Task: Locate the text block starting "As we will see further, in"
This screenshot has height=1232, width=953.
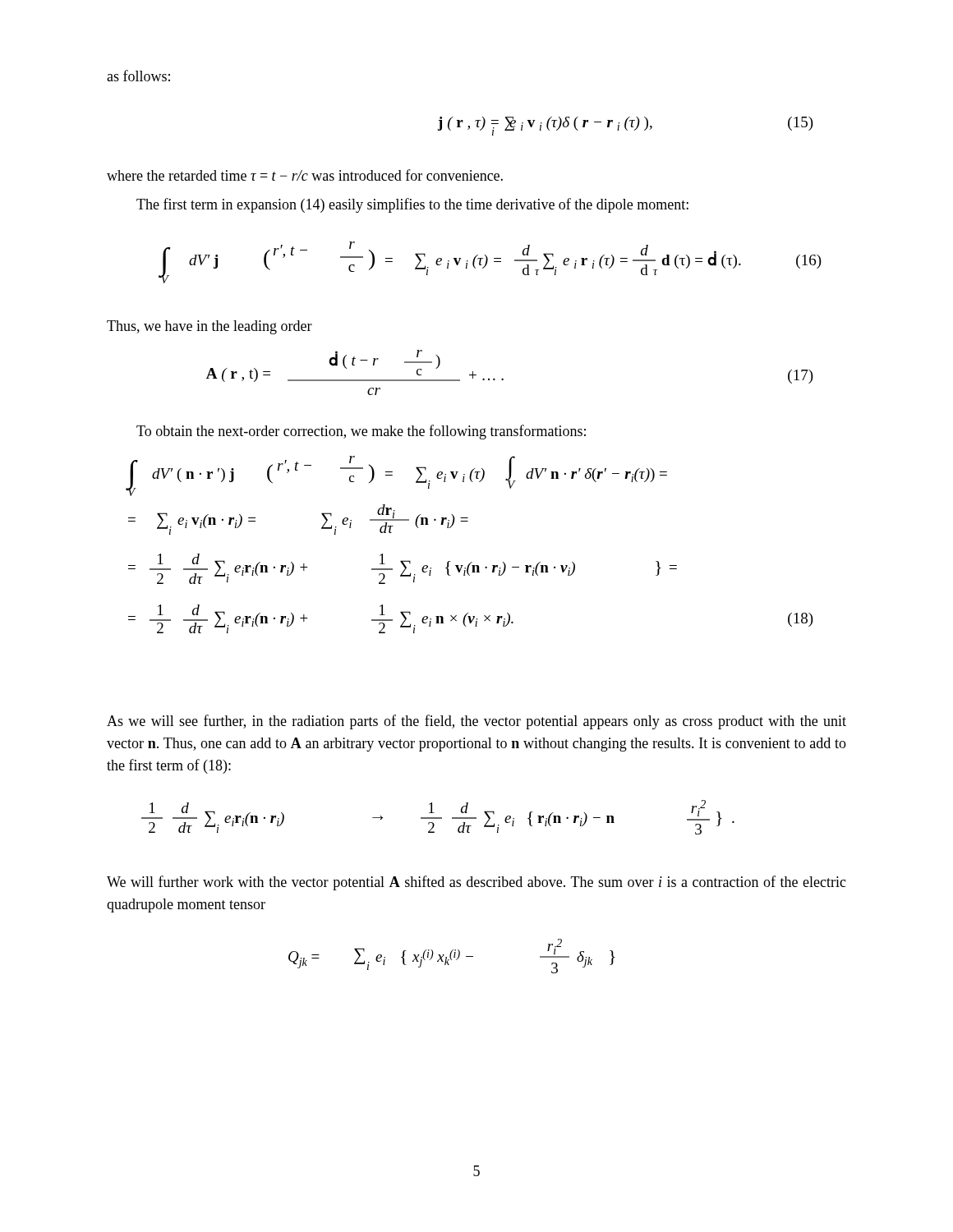Action: point(476,743)
